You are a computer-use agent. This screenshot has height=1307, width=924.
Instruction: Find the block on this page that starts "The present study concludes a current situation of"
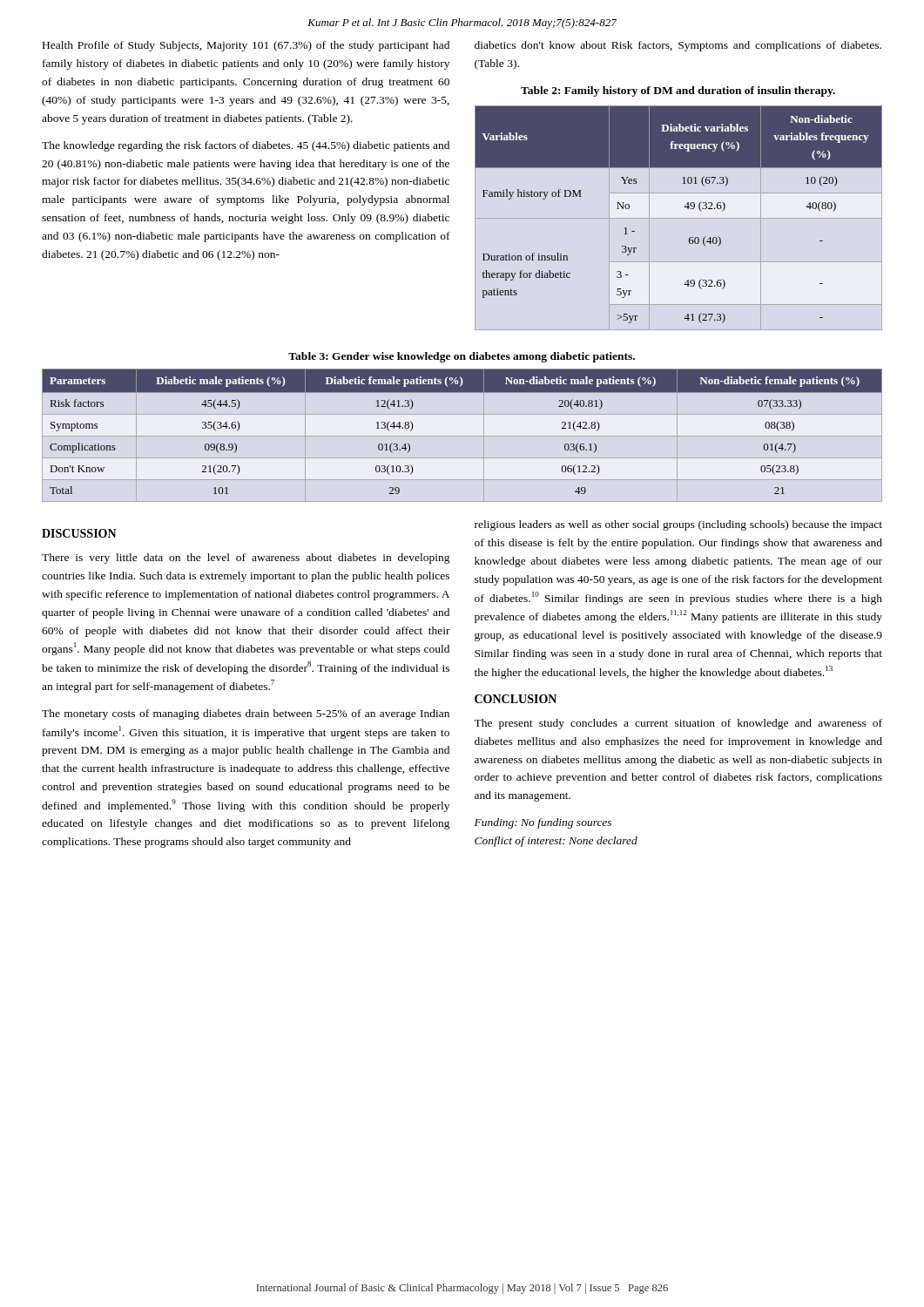pos(678,782)
